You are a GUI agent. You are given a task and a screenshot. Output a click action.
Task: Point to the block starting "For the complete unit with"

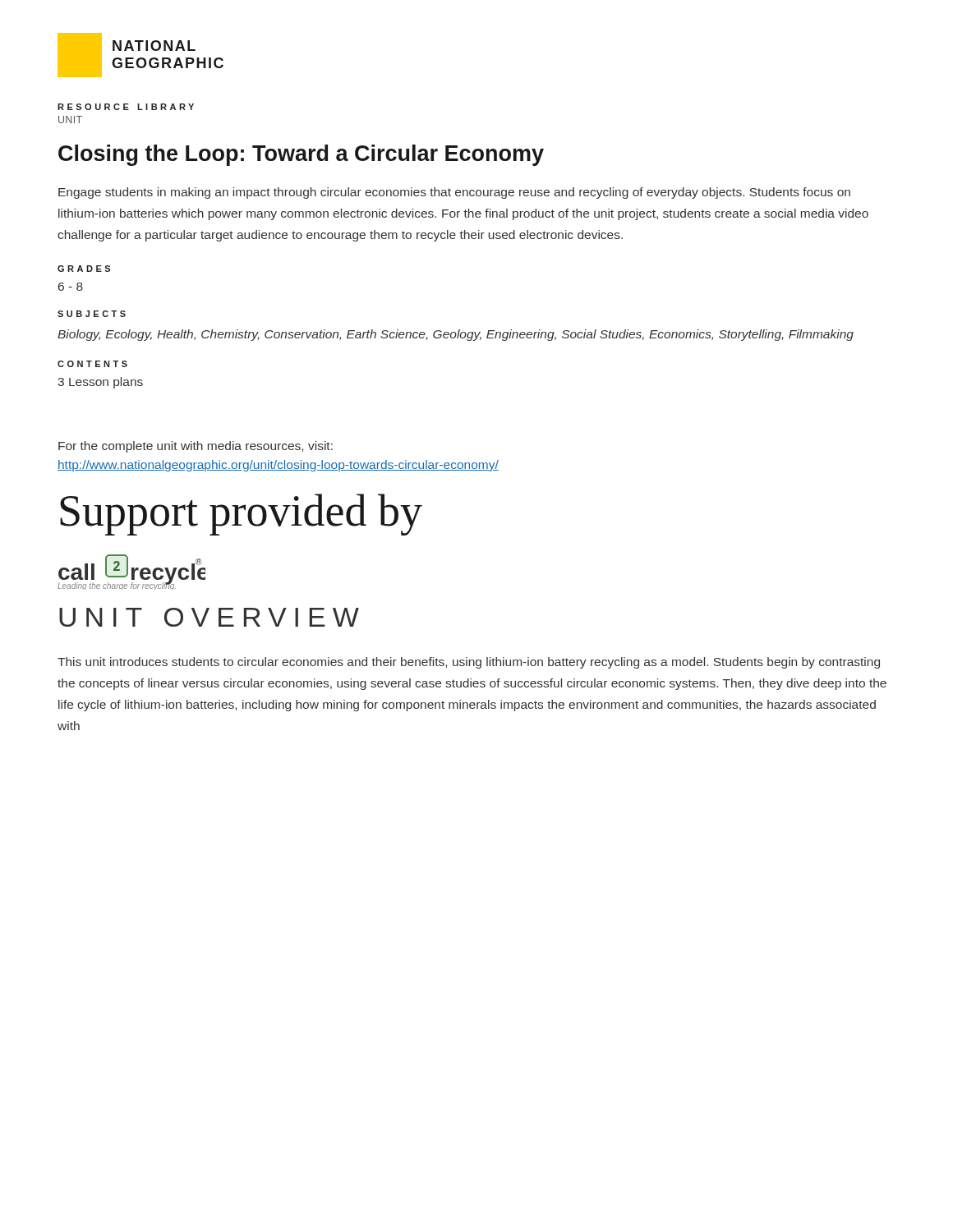click(x=196, y=445)
